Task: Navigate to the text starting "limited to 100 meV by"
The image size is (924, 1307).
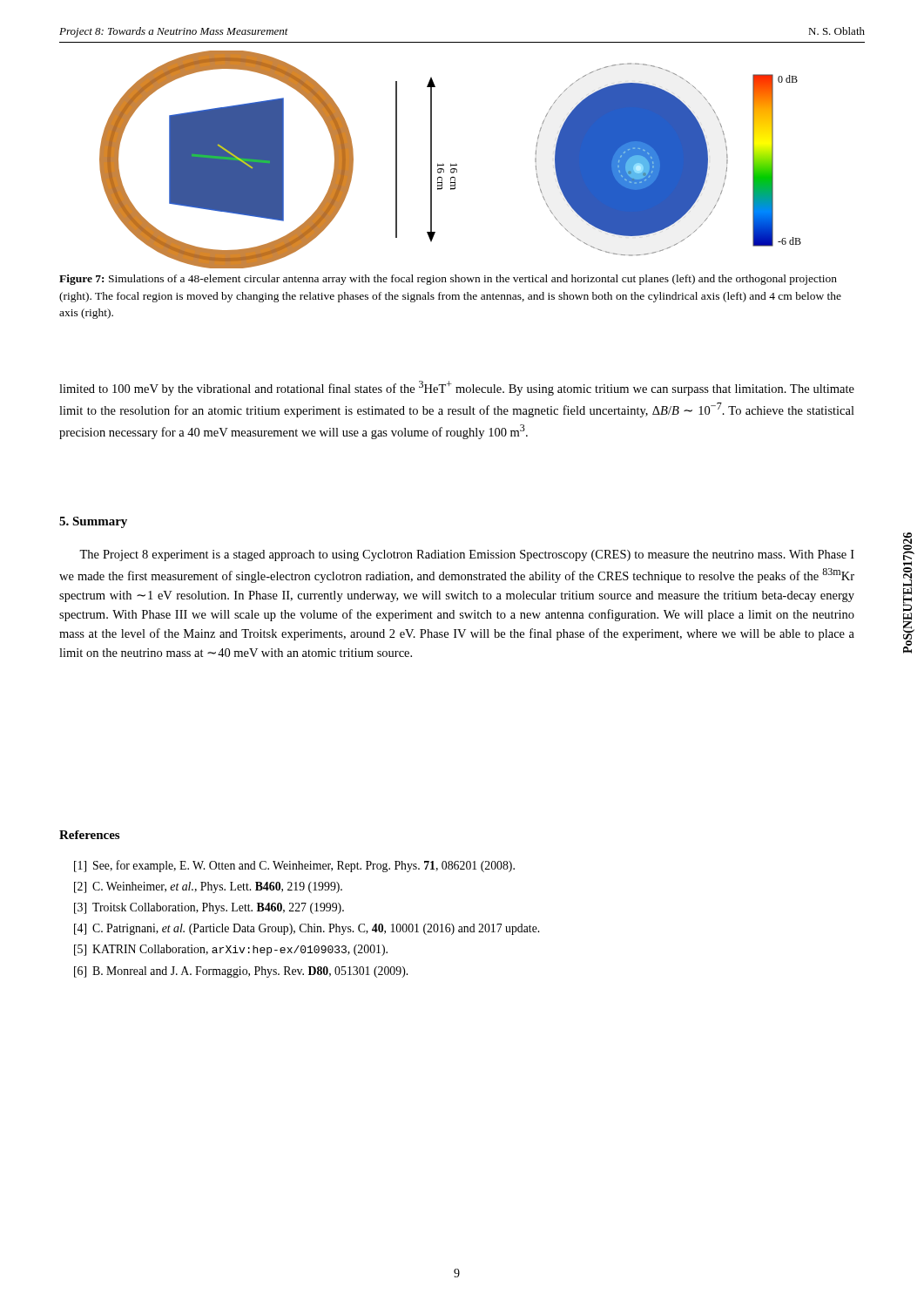Action: [457, 408]
